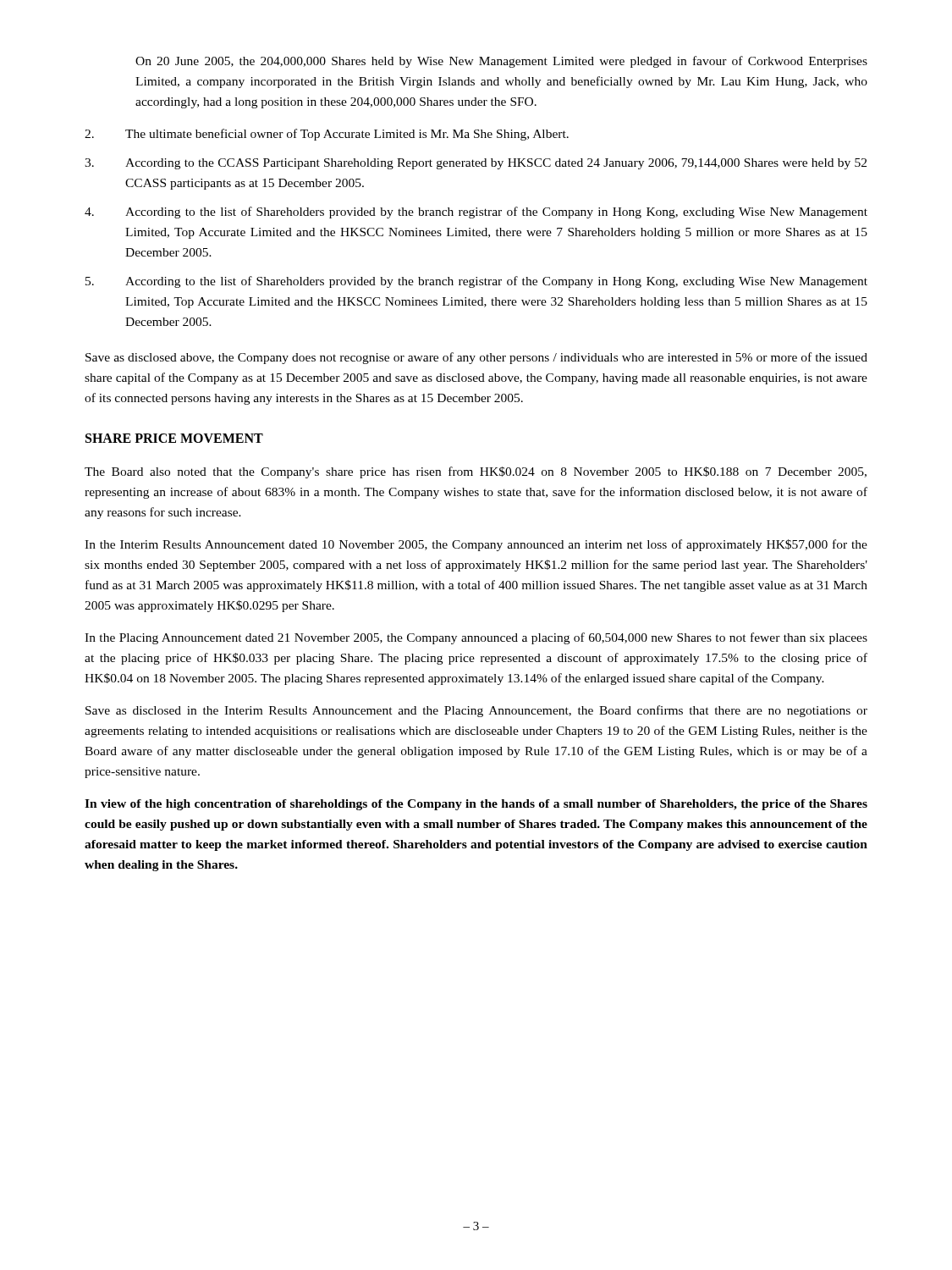
Task: Point to the block beginning "Save as disclosed above, the Company"
Action: click(476, 377)
